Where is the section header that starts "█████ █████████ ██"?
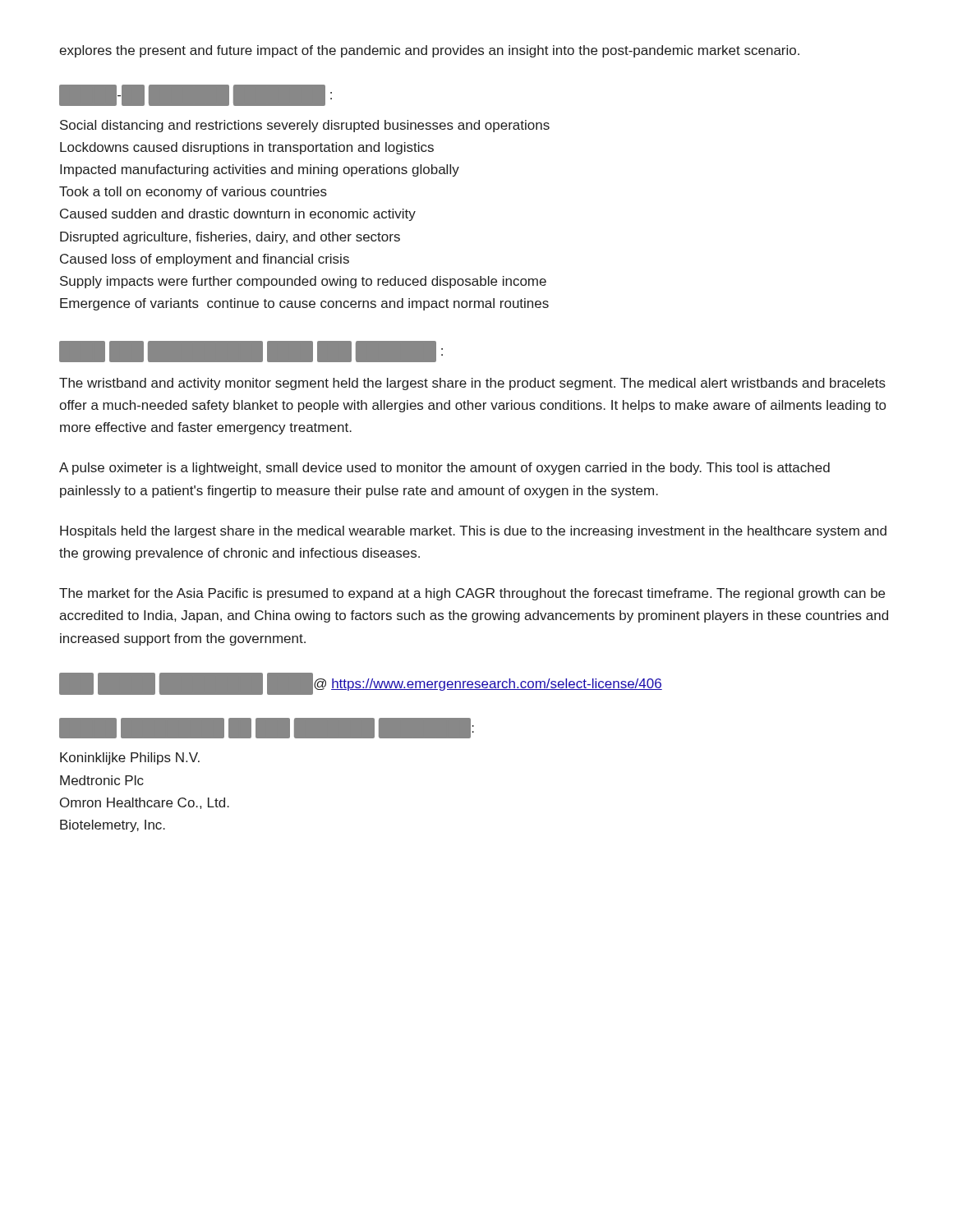This screenshot has width=953, height=1232. click(267, 728)
